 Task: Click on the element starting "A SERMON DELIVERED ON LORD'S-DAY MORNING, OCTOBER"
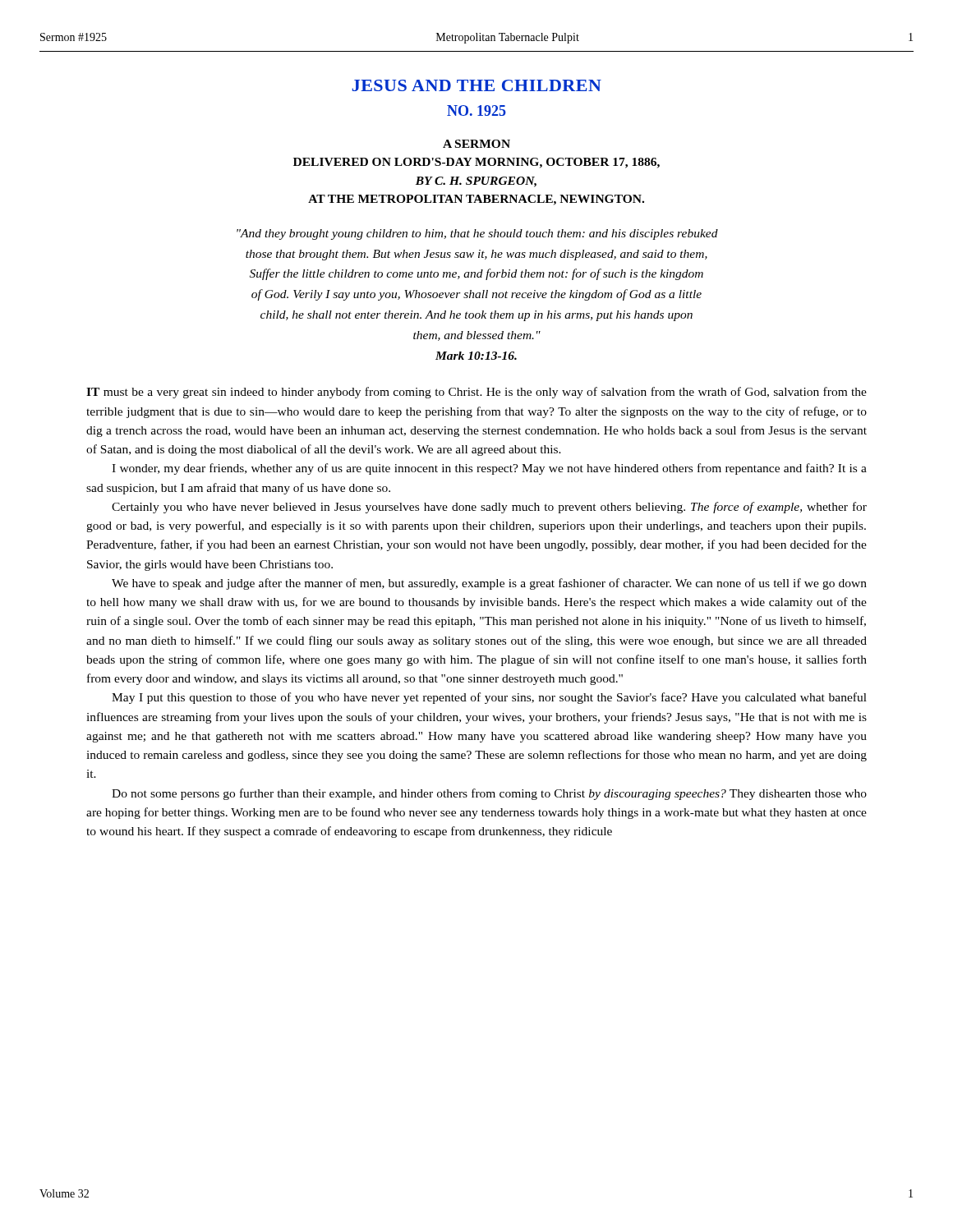point(476,172)
